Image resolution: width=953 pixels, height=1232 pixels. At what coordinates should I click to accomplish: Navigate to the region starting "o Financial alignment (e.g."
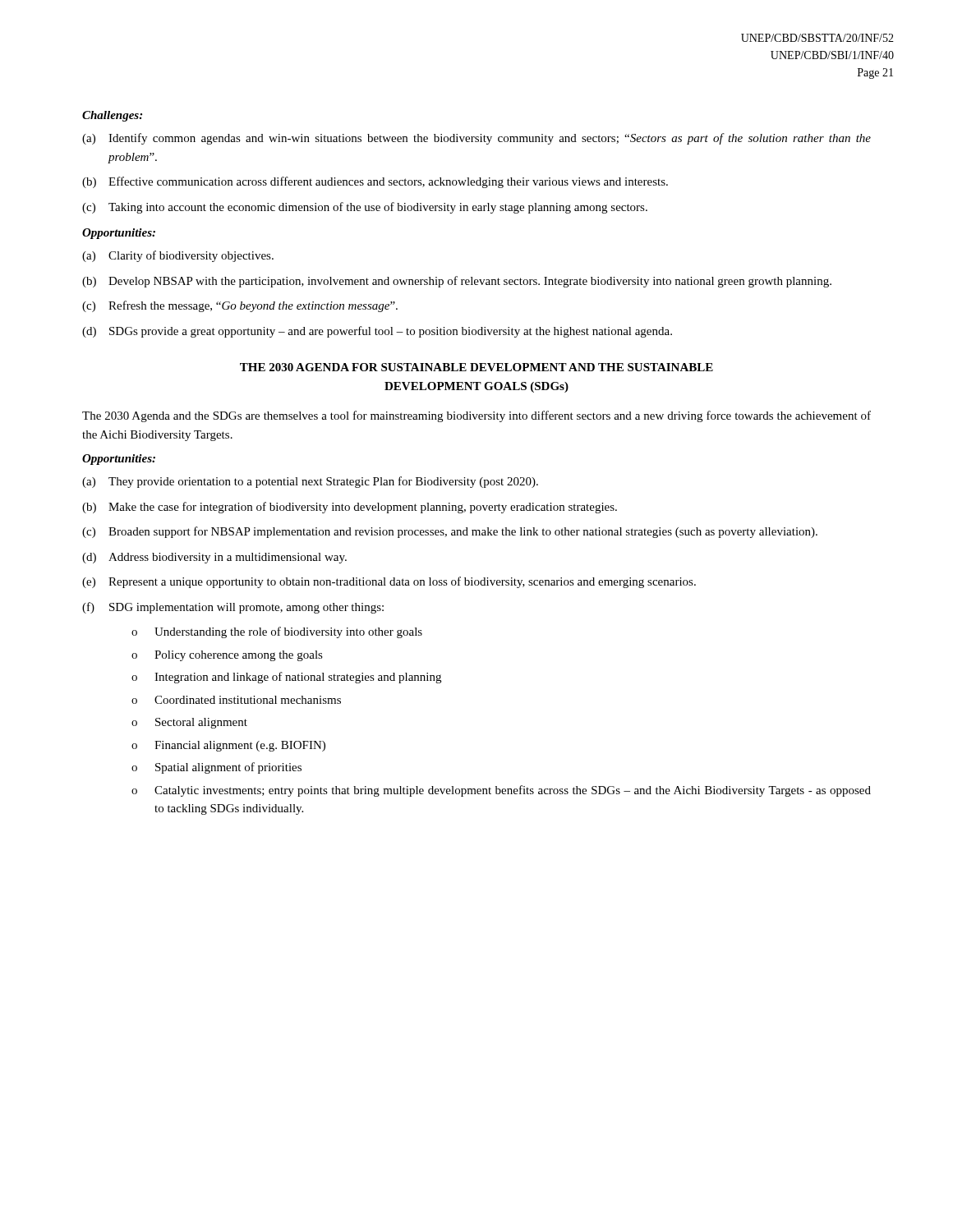(x=228, y=746)
